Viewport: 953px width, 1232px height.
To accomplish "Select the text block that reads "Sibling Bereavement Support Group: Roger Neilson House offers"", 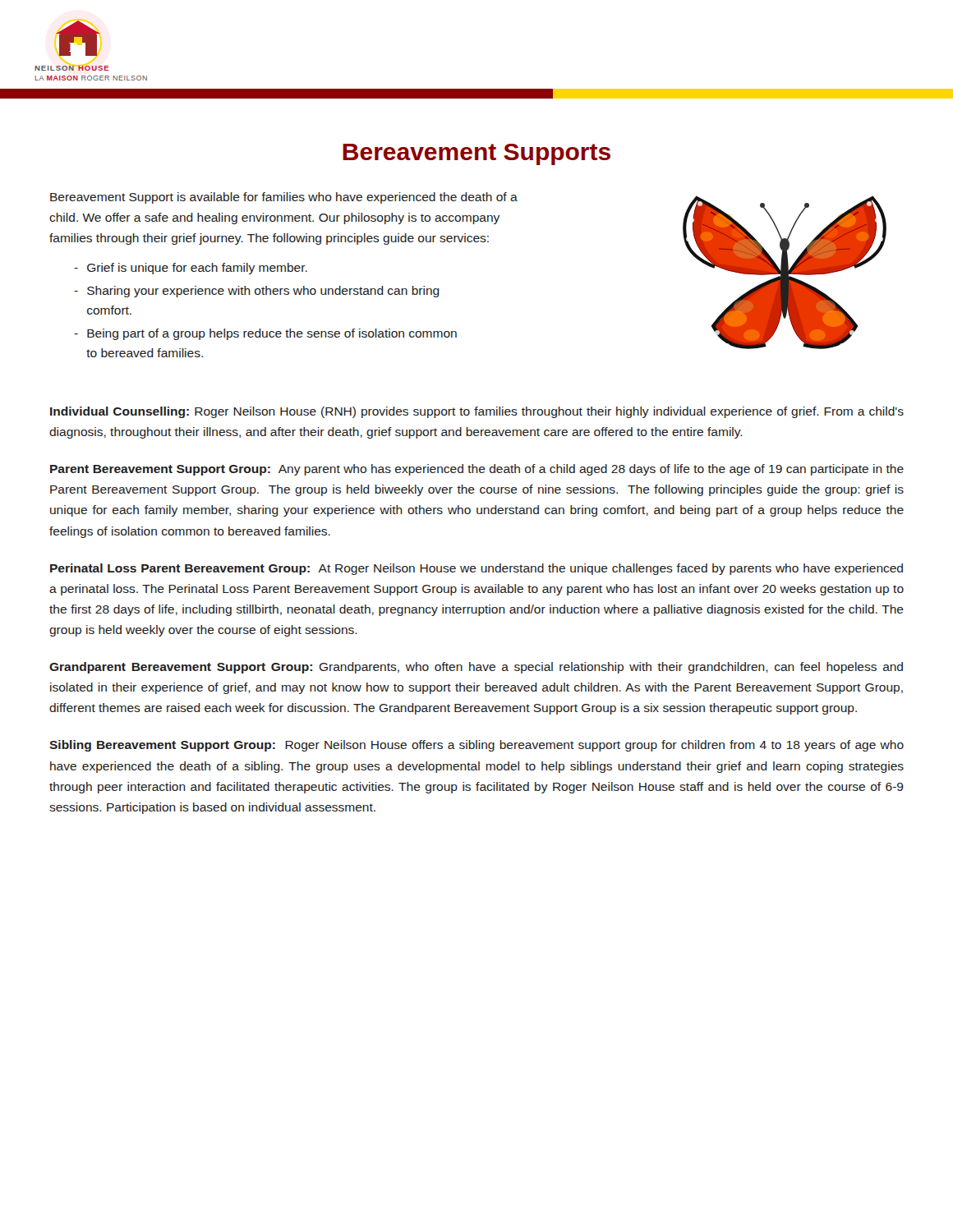I will (476, 776).
